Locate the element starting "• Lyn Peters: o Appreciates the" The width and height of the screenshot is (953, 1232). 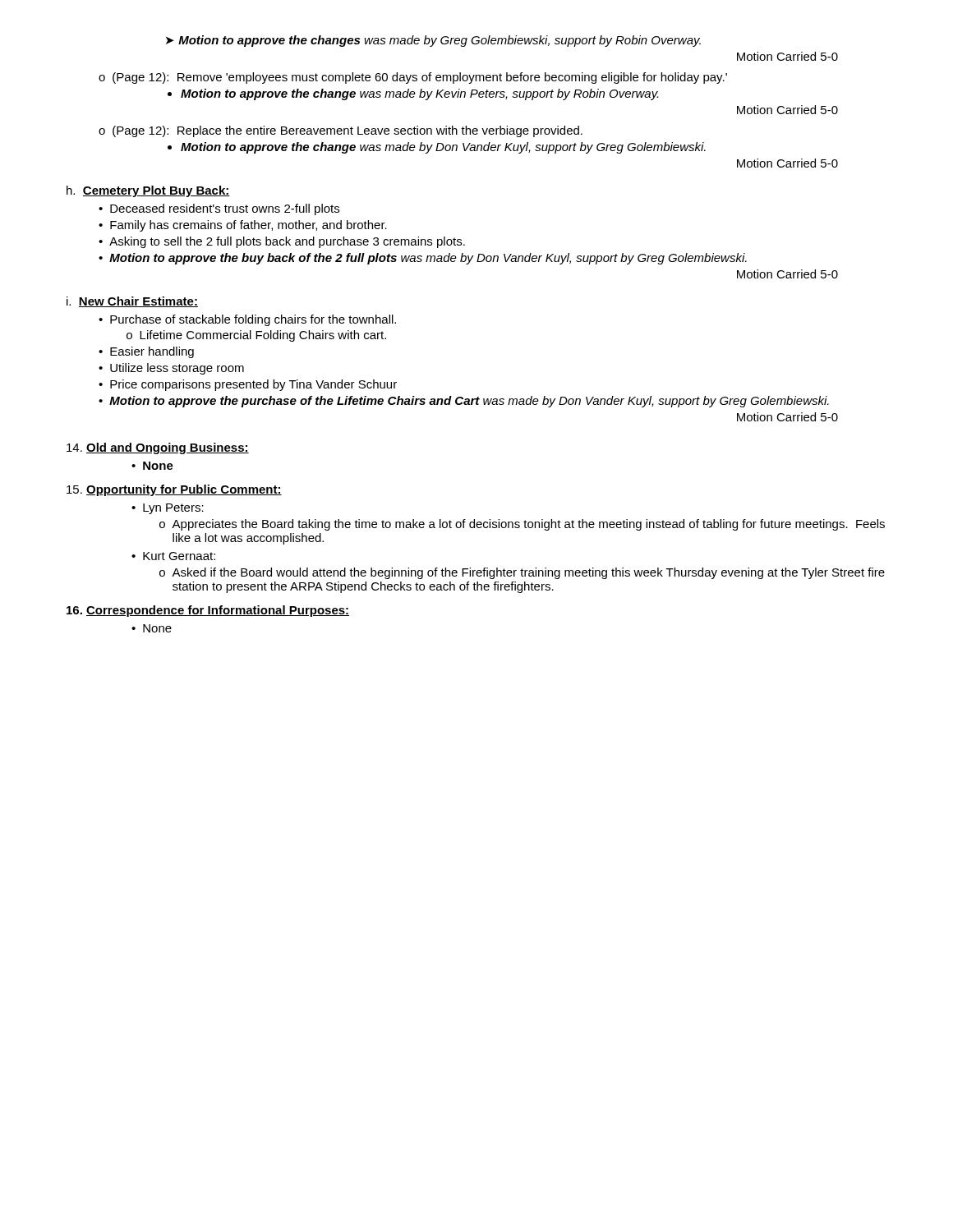(509, 522)
